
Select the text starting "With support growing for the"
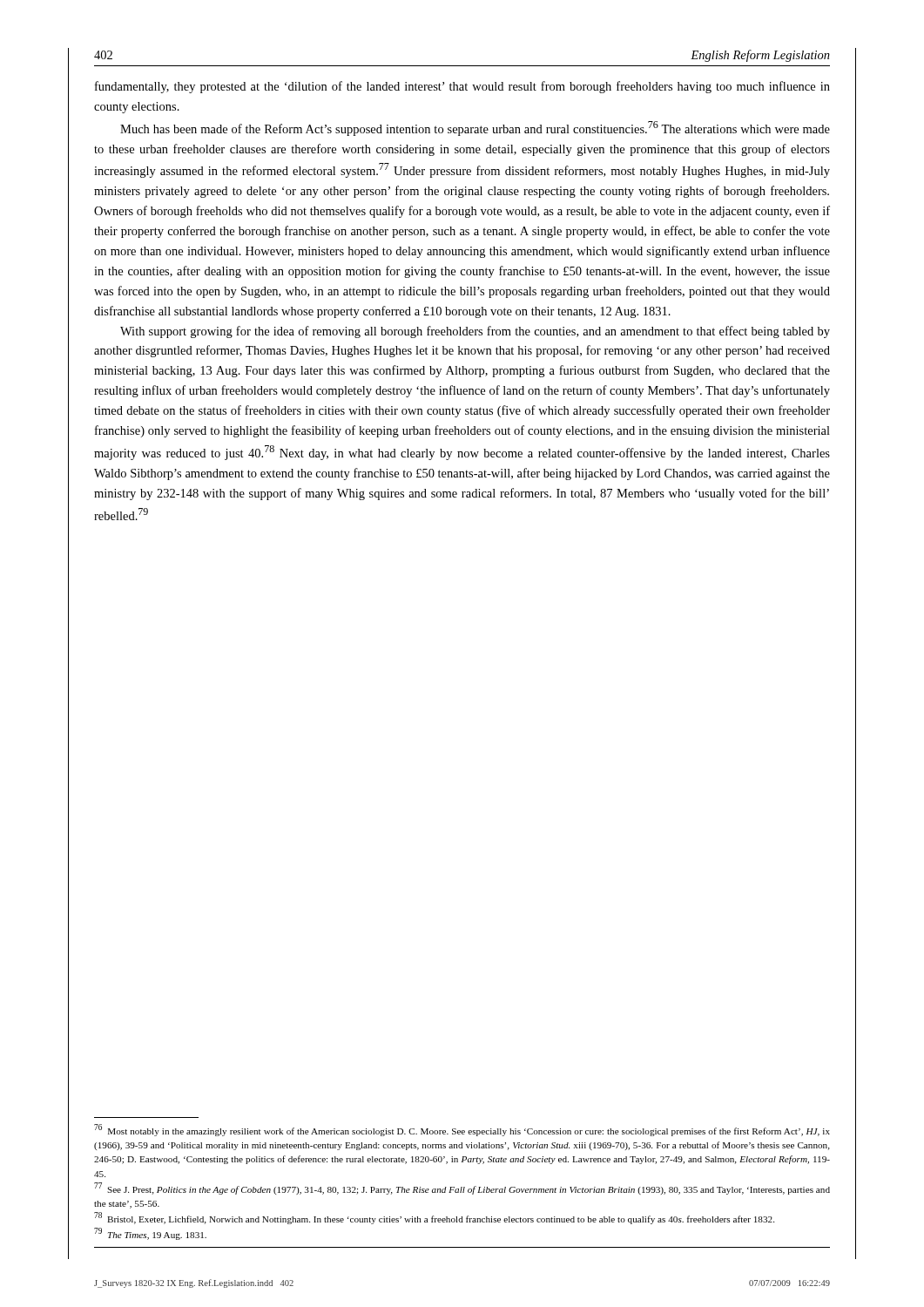(462, 423)
